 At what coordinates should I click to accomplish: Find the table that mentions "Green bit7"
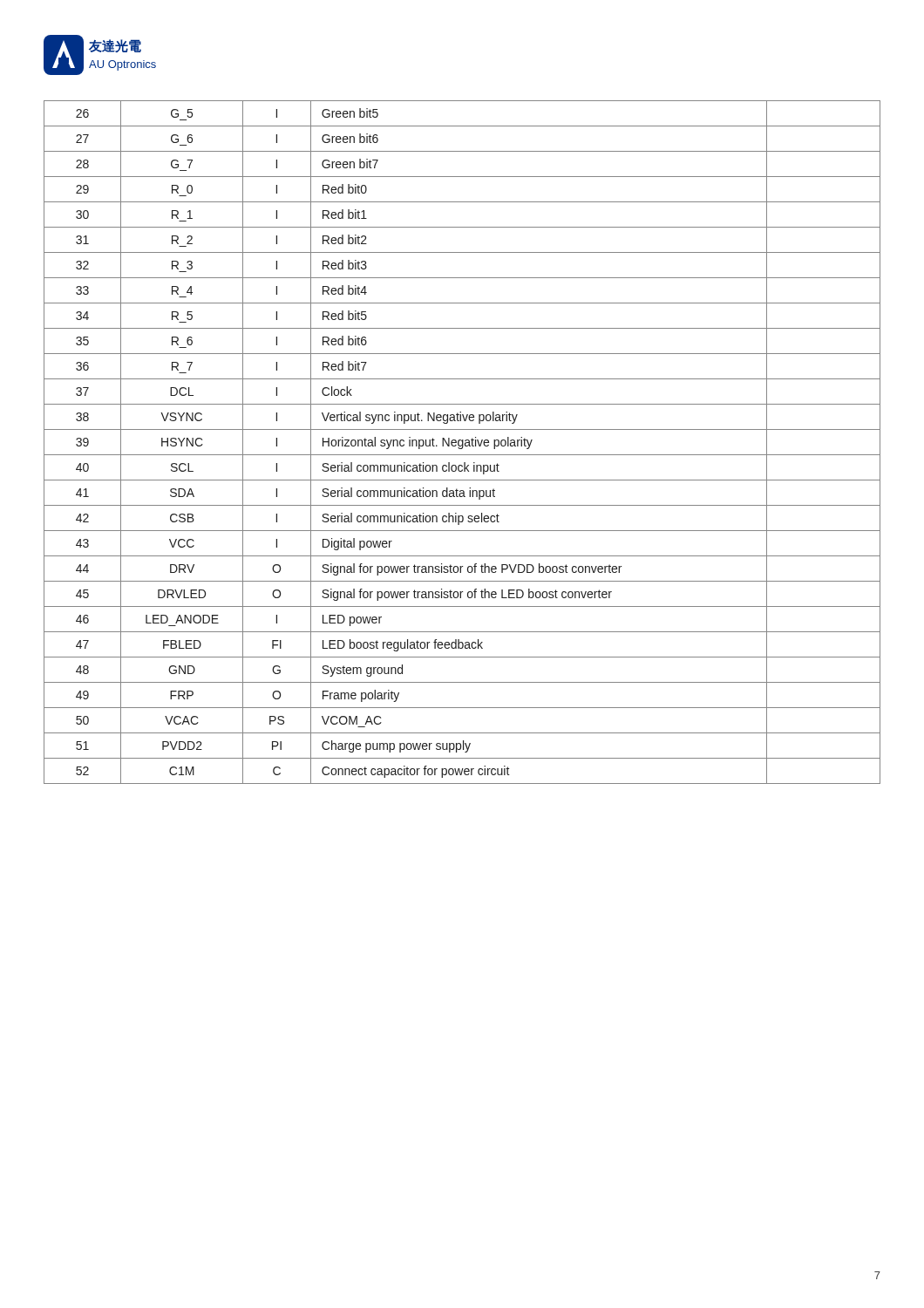(x=462, y=442)
